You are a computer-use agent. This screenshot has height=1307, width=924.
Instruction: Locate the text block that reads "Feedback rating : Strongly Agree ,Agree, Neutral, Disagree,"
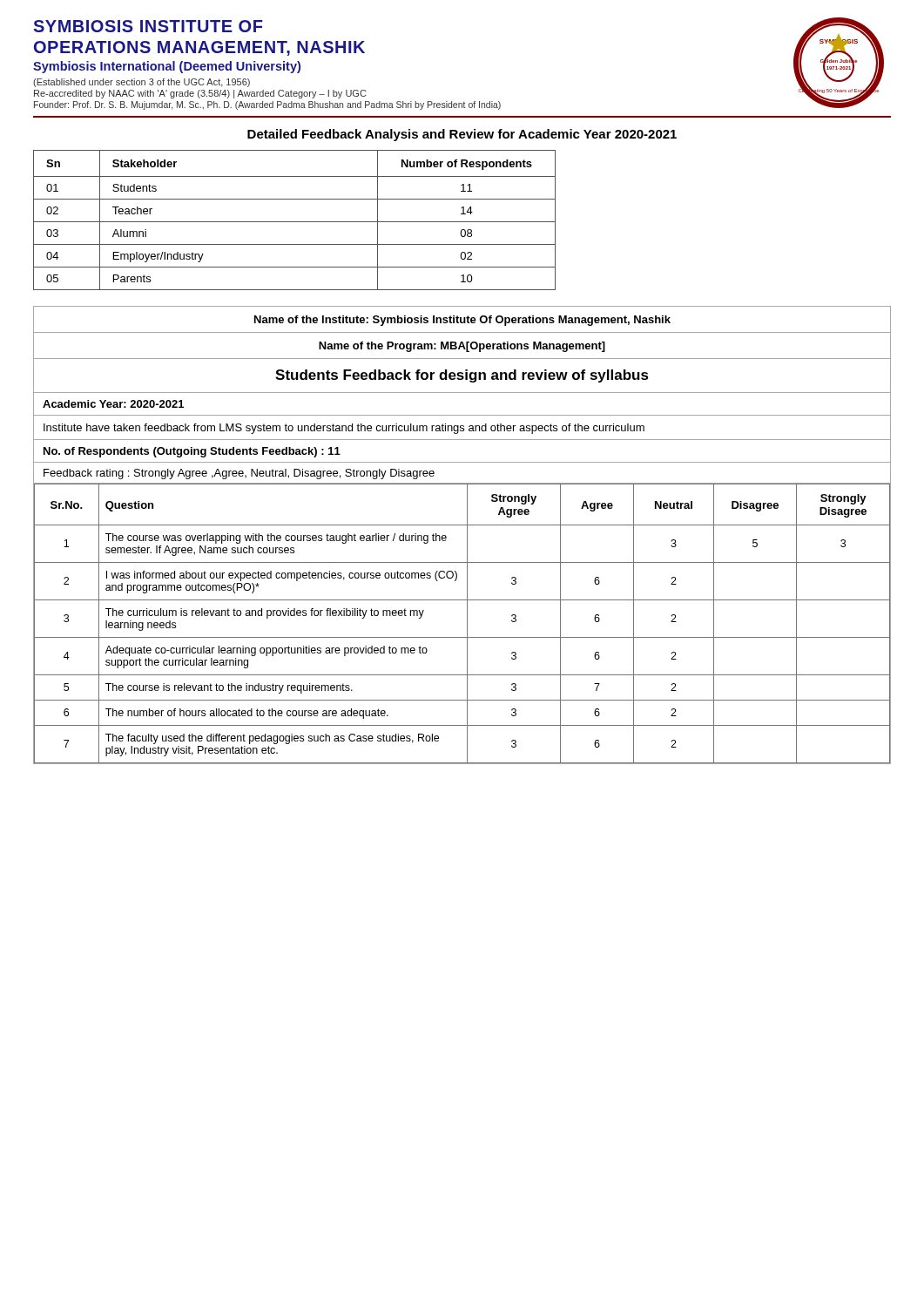click(x=239, y=473)
